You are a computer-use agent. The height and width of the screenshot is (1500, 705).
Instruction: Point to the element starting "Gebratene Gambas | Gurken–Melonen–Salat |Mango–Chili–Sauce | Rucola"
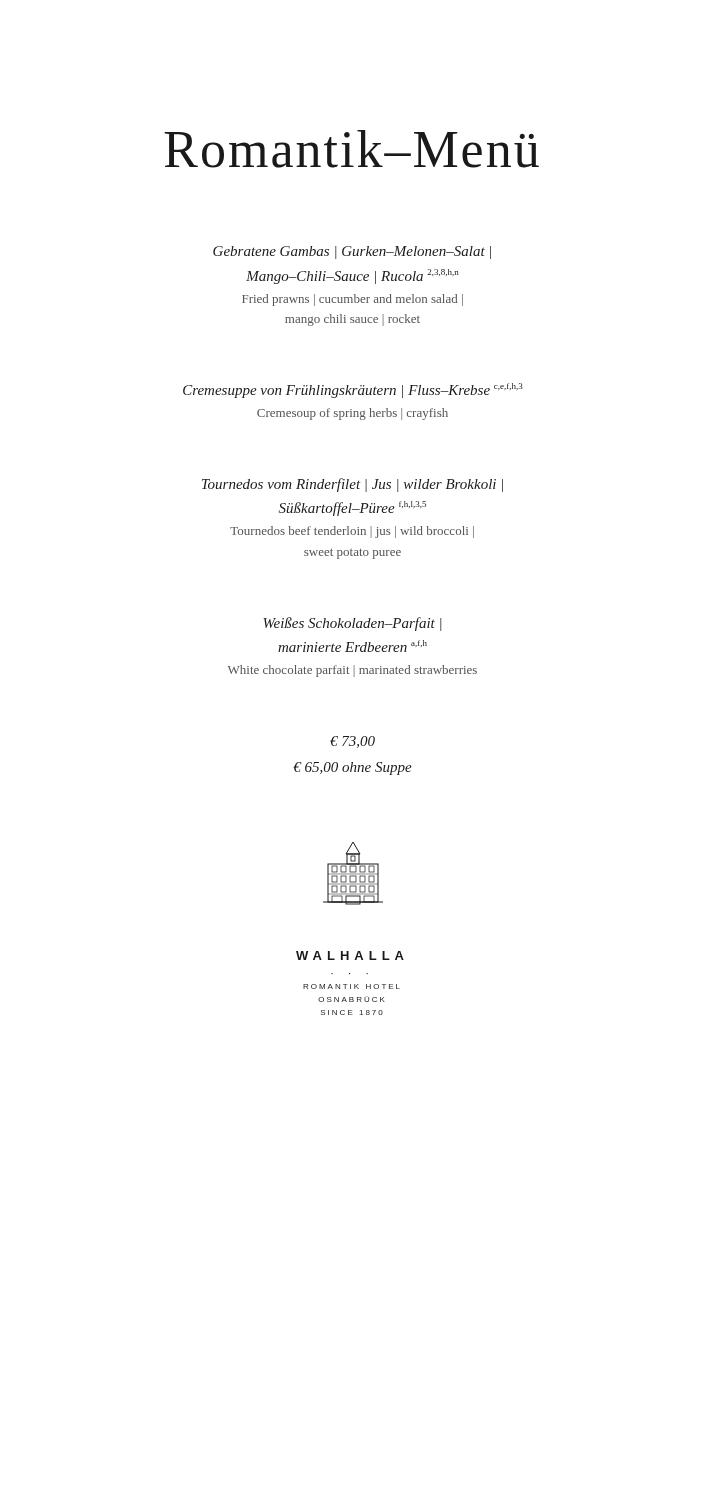[352, 285]
